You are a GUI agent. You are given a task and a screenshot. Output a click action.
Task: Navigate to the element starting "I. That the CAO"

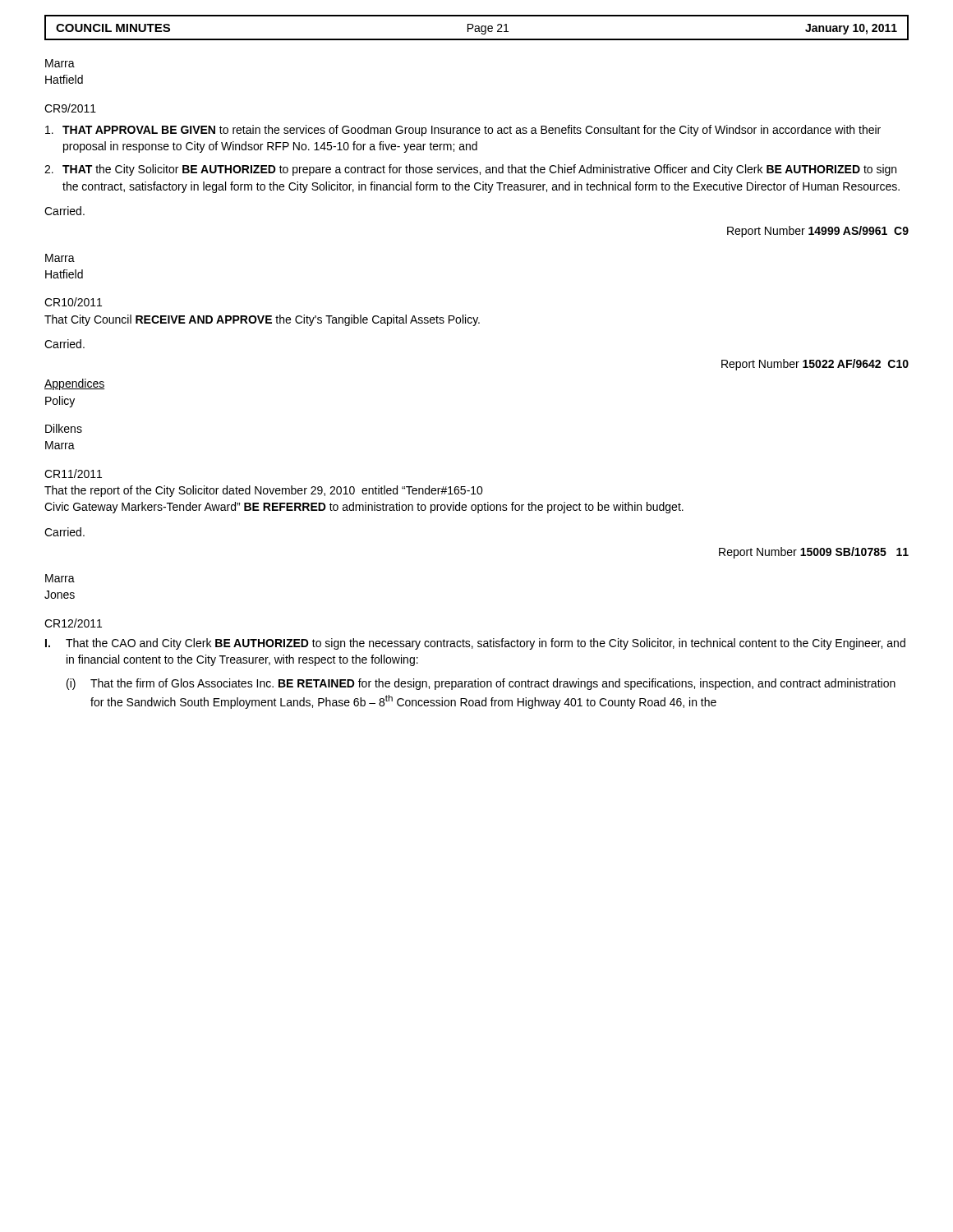tap(476, 652)
